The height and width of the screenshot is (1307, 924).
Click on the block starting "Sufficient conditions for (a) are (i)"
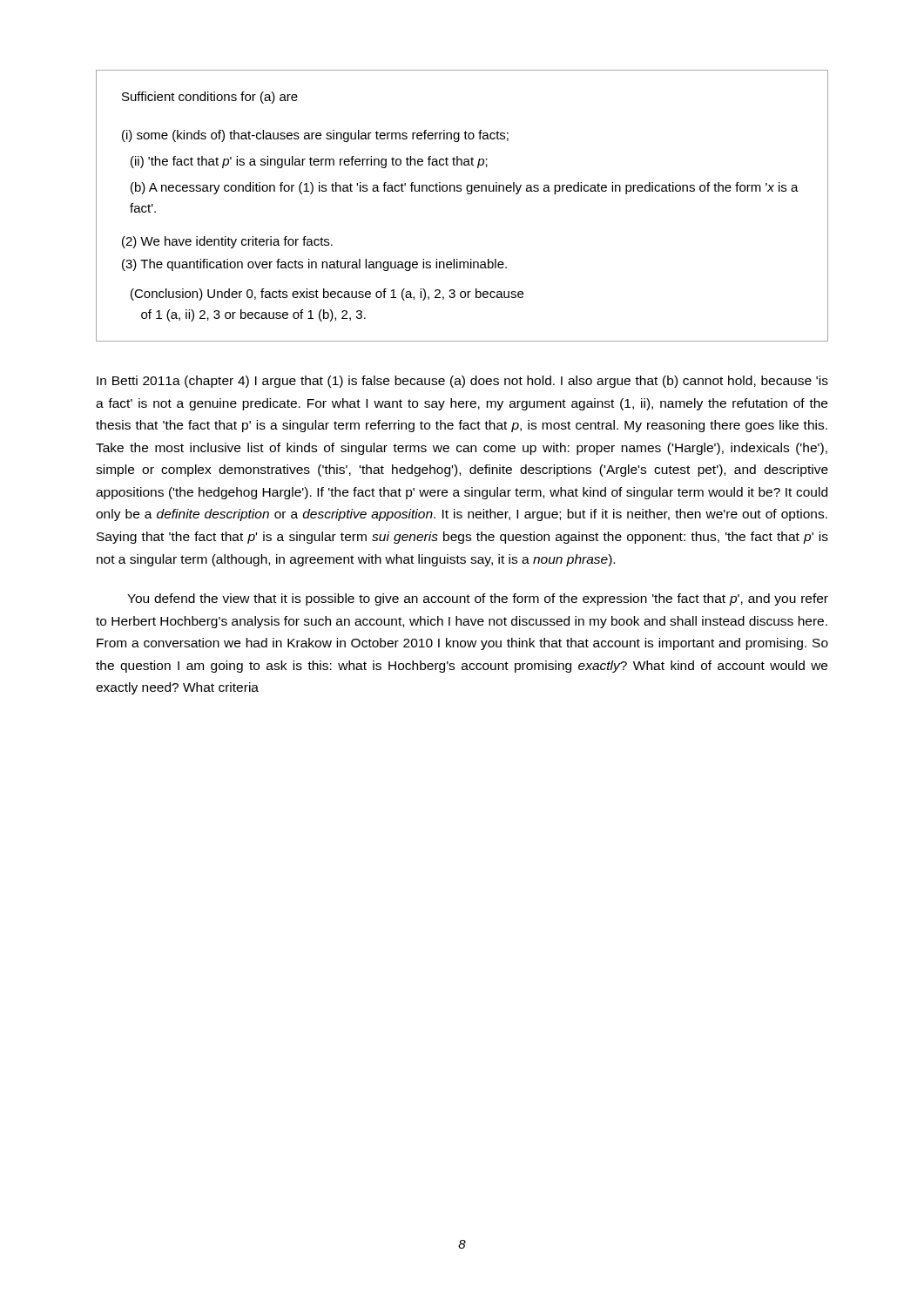[210, 98]
